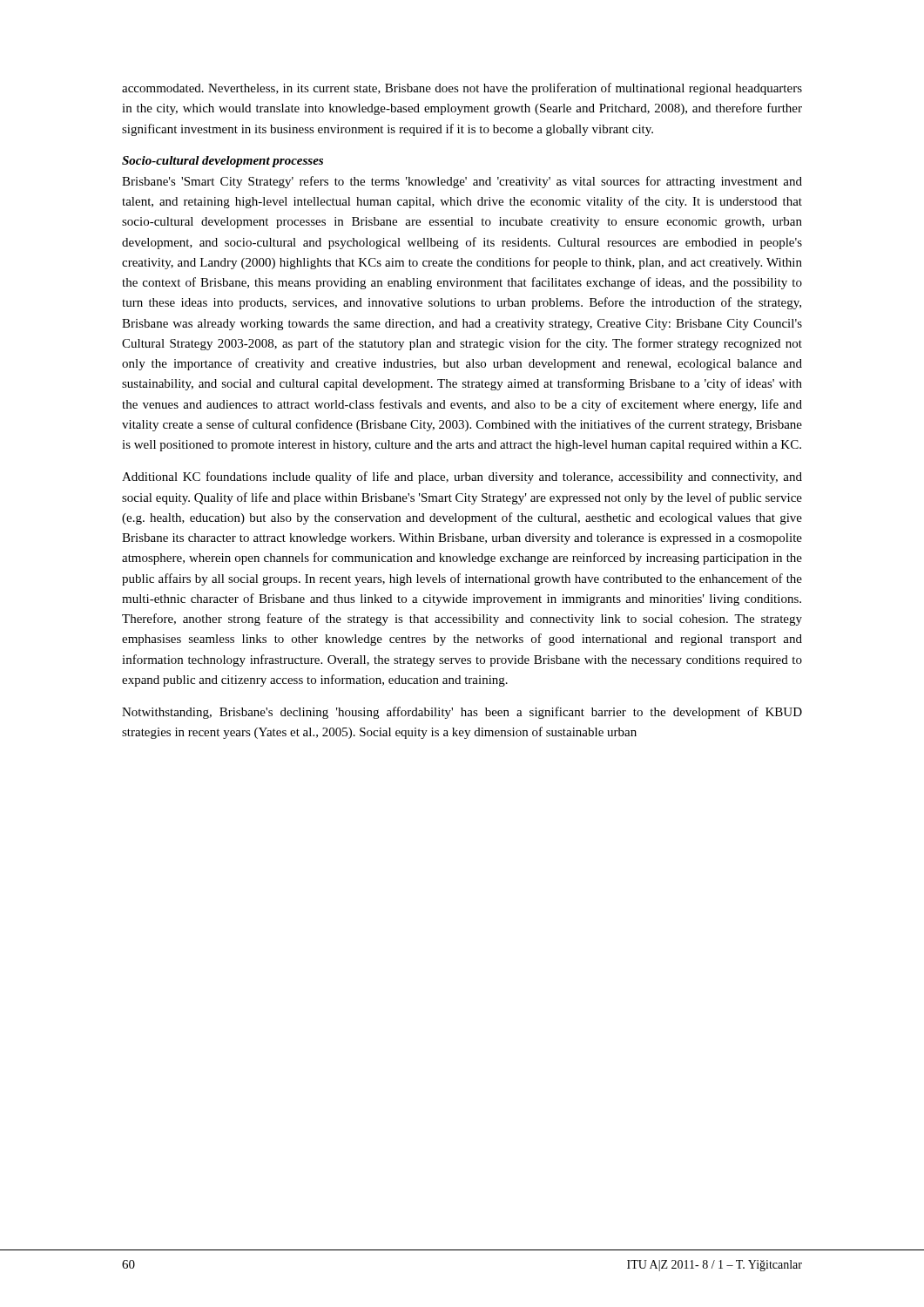Click on the block starting "Notwithstanding, Brisbane's declining"
Viewport: 924px width, 1307px height.
(462, 722)
